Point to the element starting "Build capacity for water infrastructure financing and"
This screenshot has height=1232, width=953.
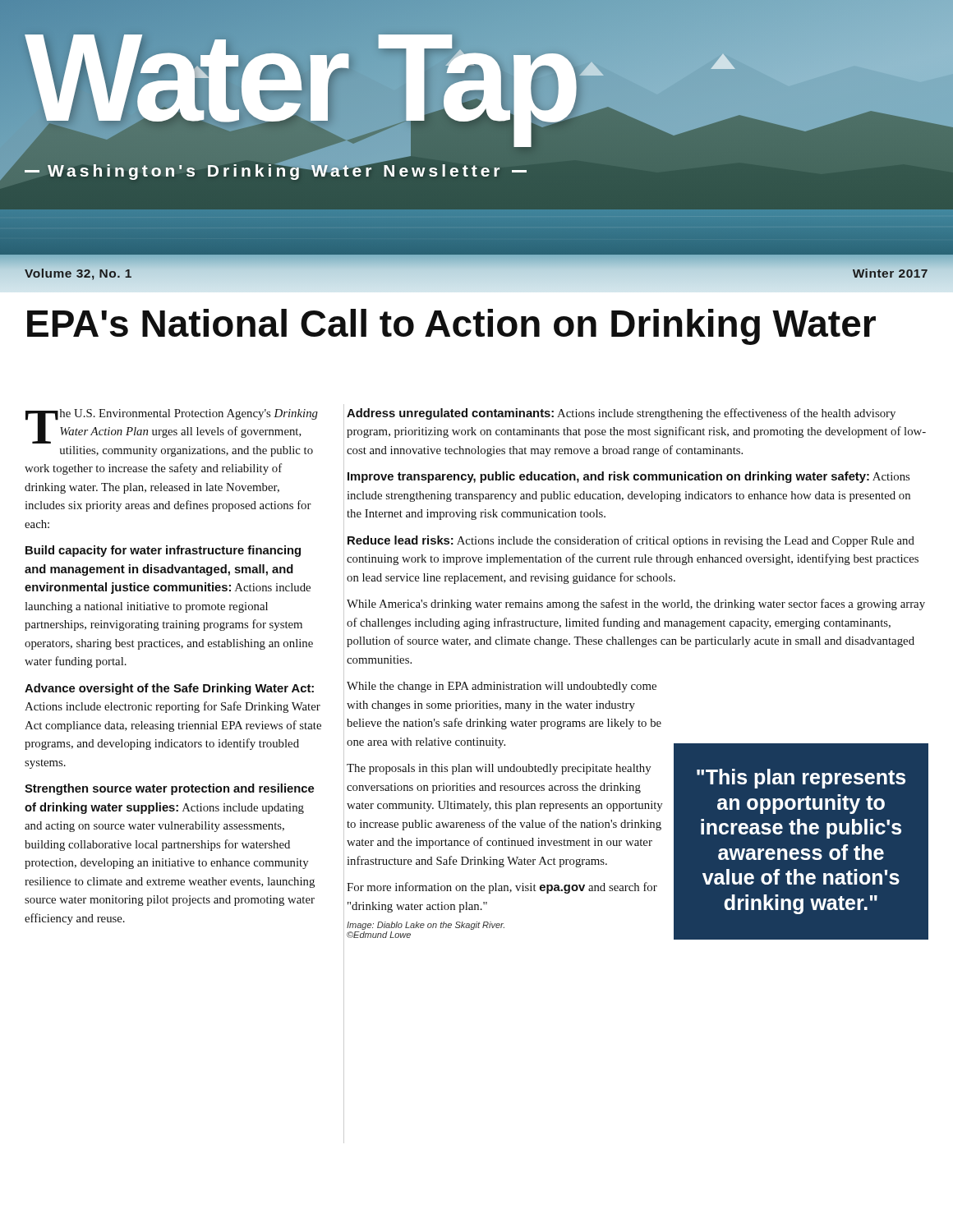(x=169, y=606)
